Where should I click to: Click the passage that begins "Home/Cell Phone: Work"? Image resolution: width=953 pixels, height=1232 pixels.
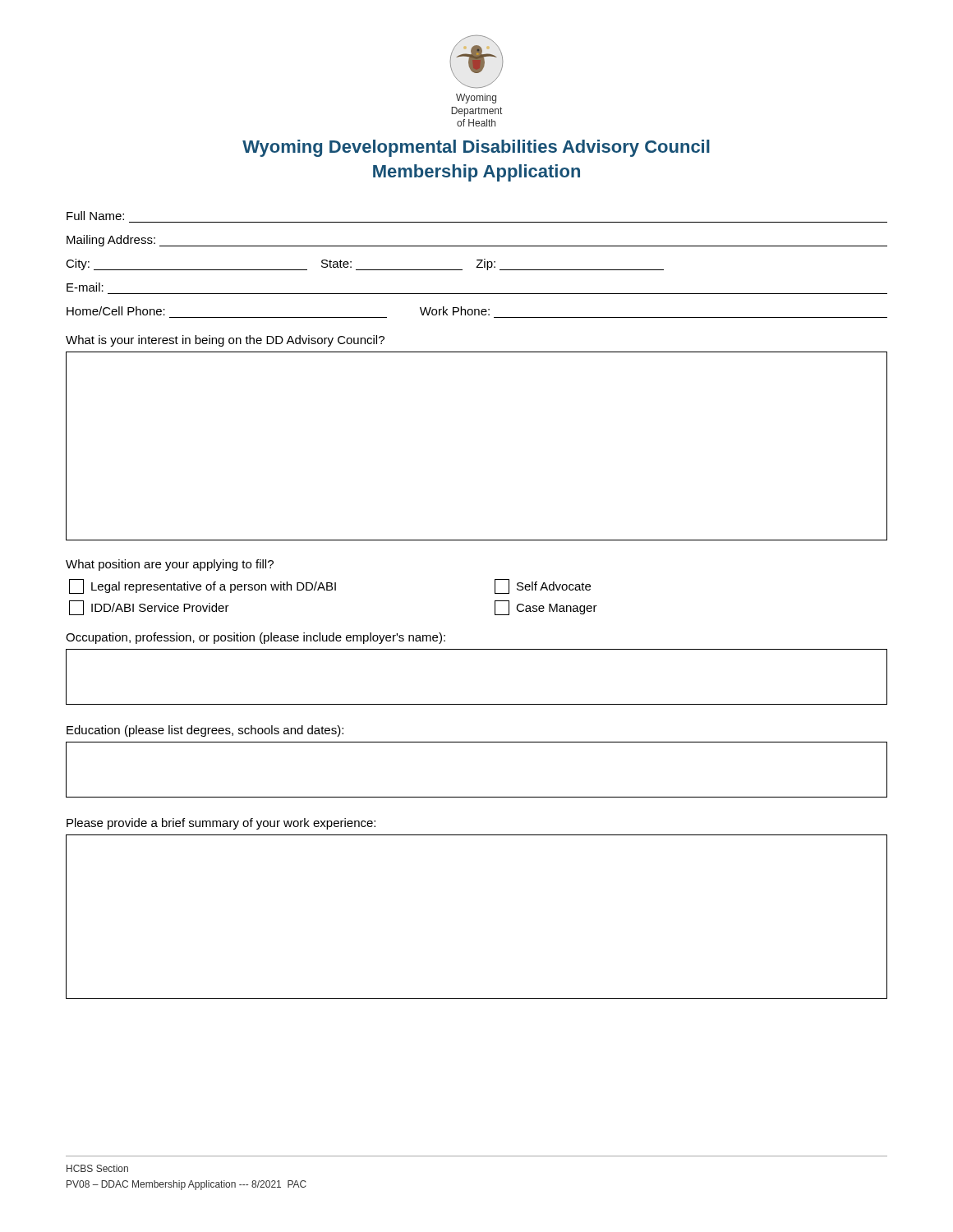click(x=476, y=310)
